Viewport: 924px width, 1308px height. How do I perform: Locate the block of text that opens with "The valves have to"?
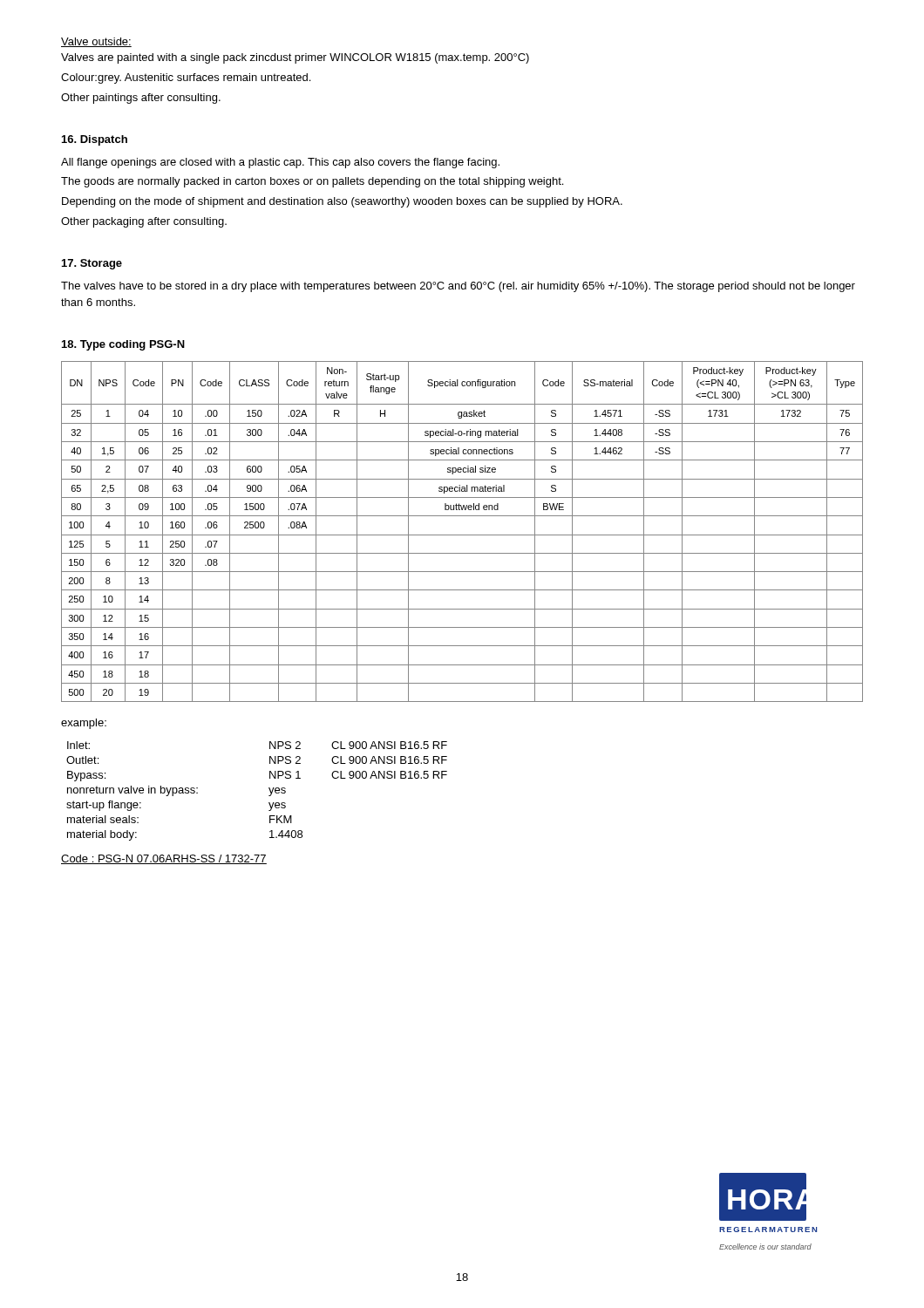(x=462, y=294)
